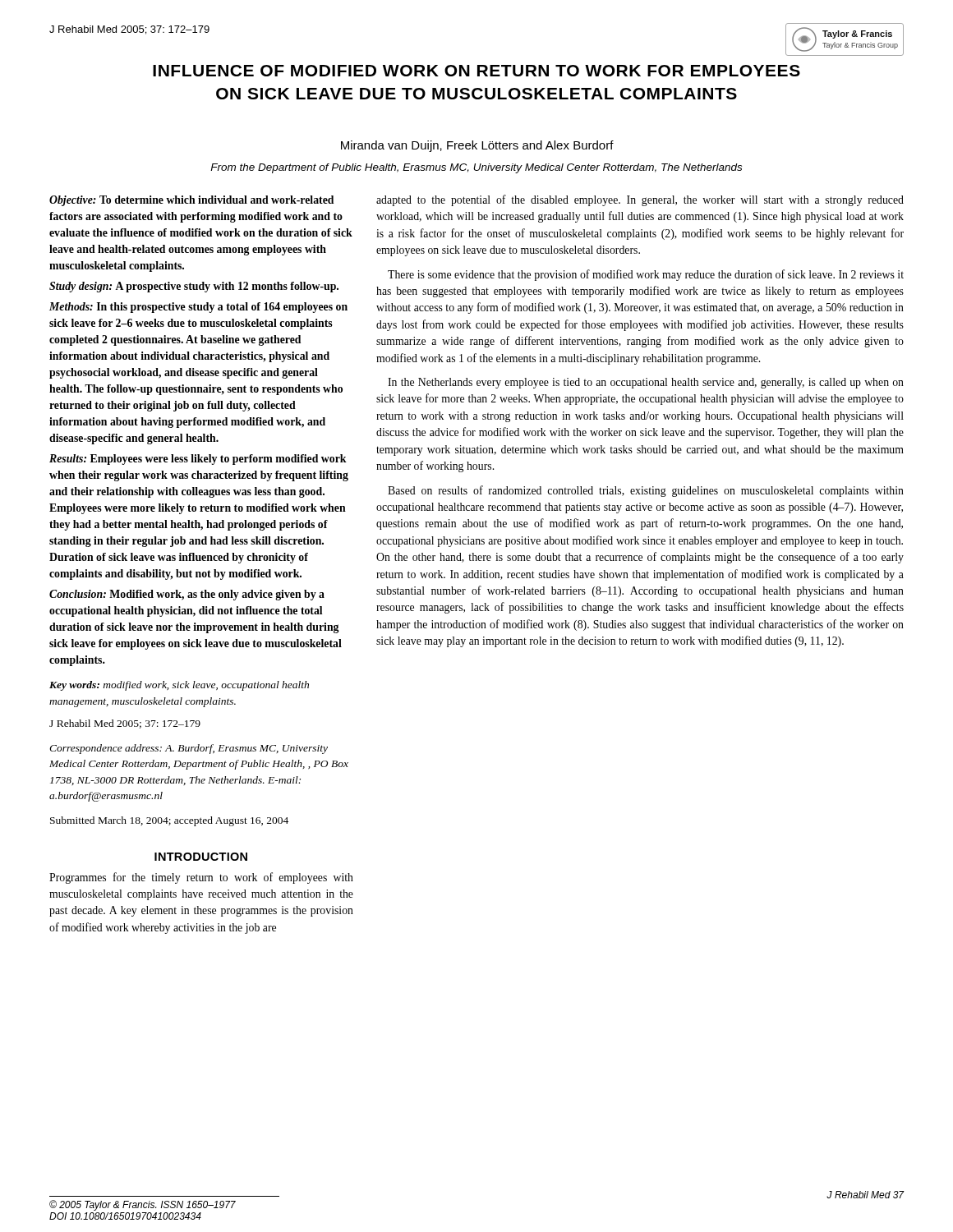Find the block starting "Miranda van Duijn, Freek Lötters and"
The image size is (953, 1232).
point(476,145)
